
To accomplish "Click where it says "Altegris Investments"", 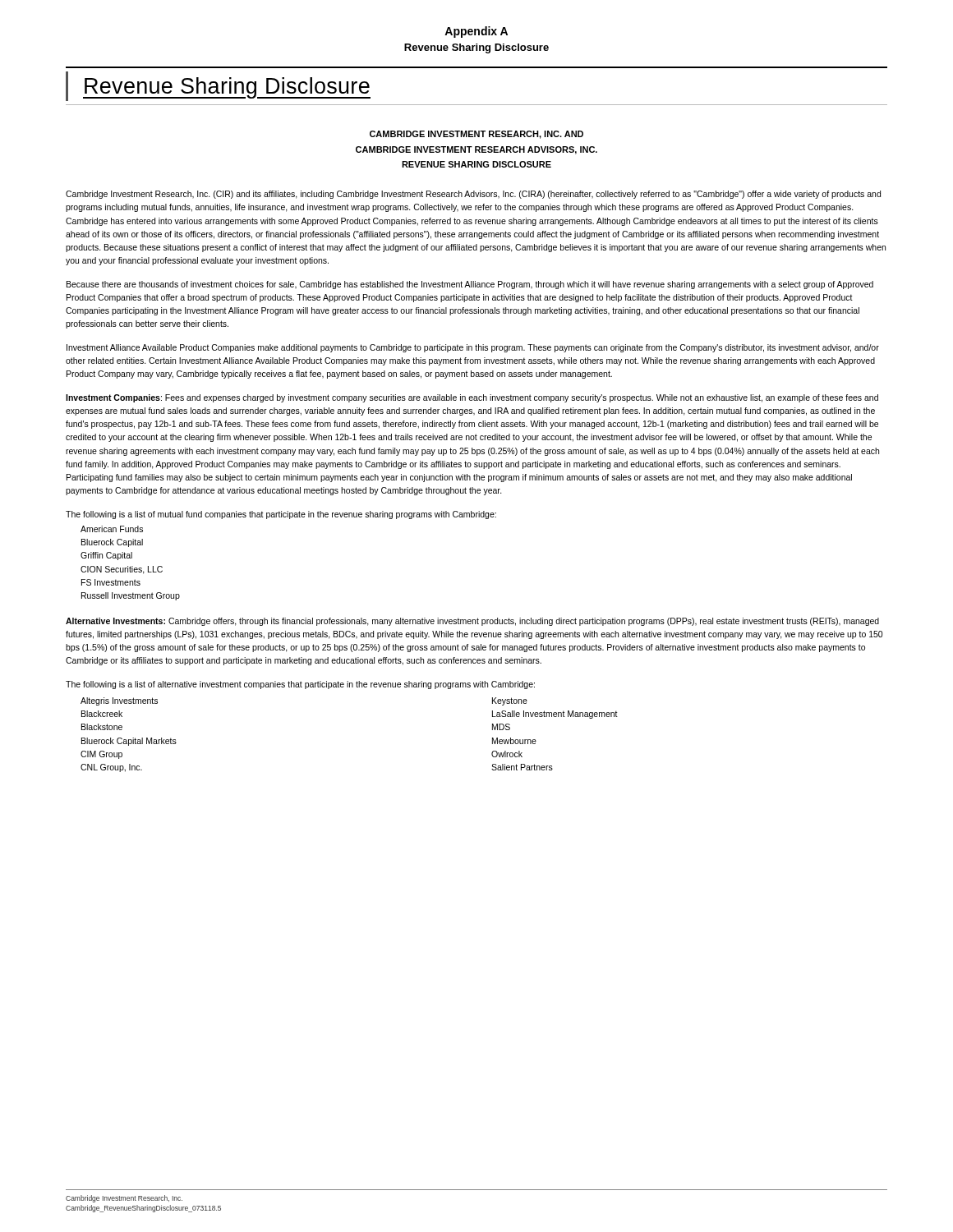I will (119, 701).
